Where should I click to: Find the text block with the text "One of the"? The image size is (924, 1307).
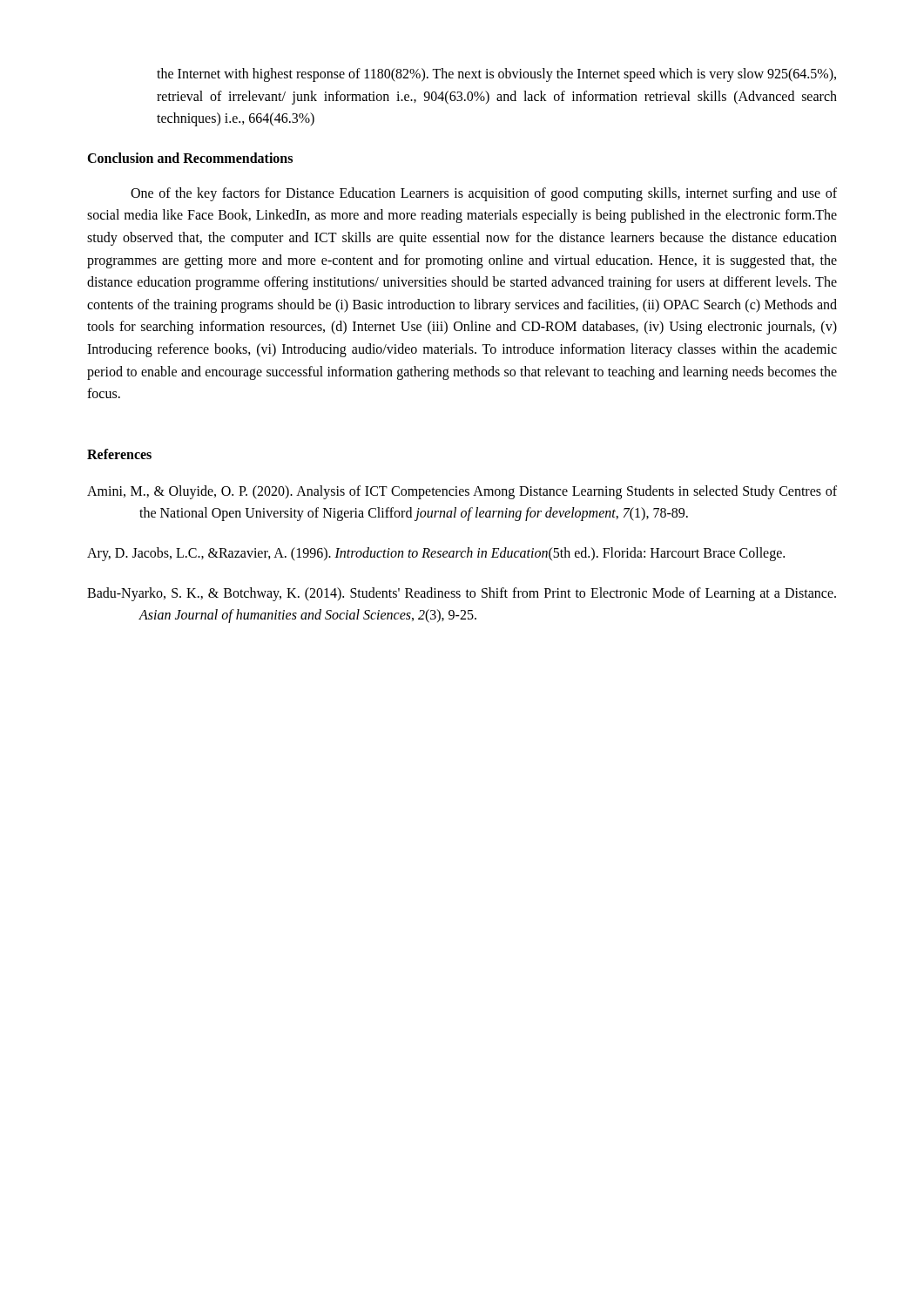point(462,293)
